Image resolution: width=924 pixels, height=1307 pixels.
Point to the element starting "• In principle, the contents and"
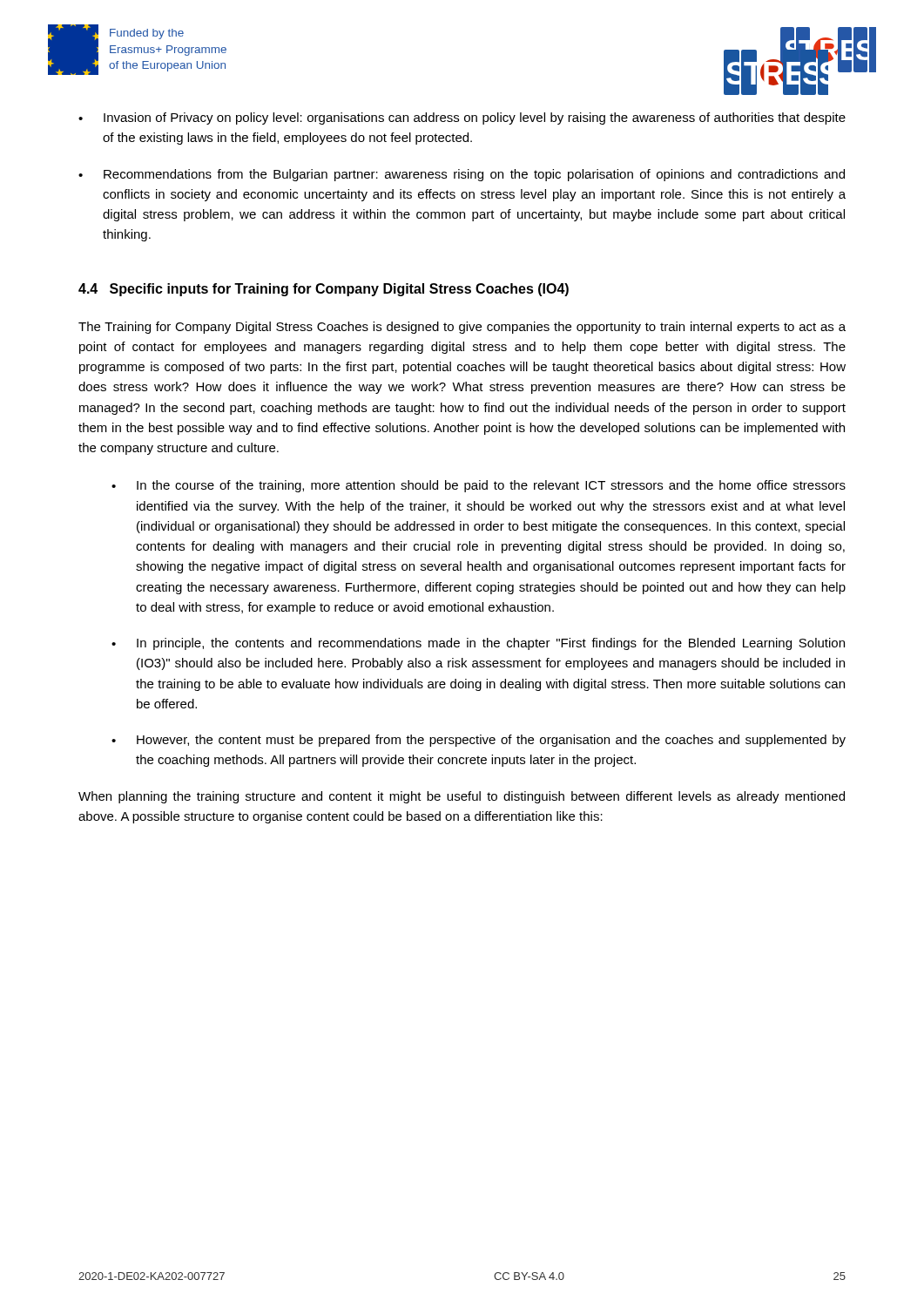(479, 673)
